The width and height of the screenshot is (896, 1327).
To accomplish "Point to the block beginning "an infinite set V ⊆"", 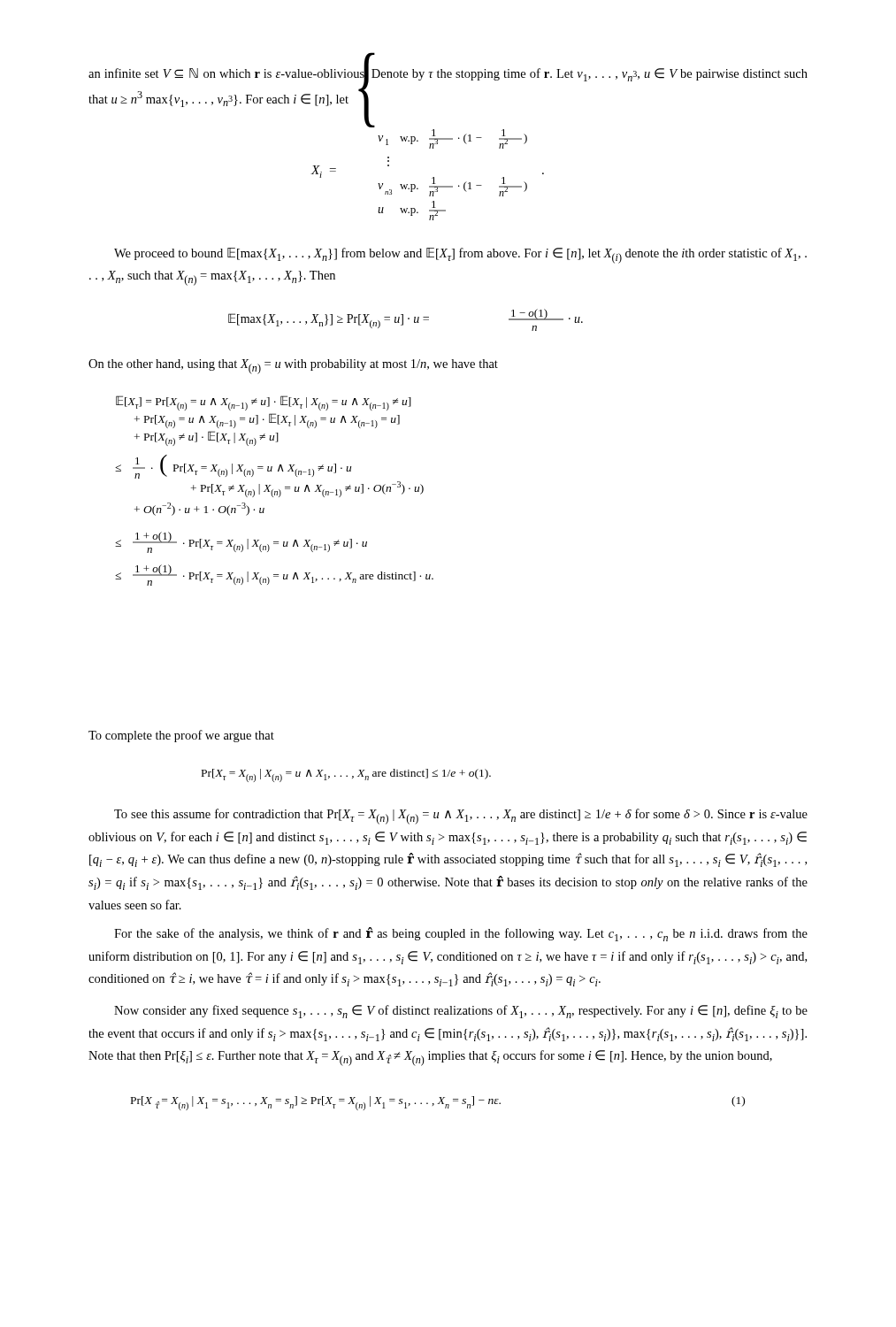I will 448,88.
